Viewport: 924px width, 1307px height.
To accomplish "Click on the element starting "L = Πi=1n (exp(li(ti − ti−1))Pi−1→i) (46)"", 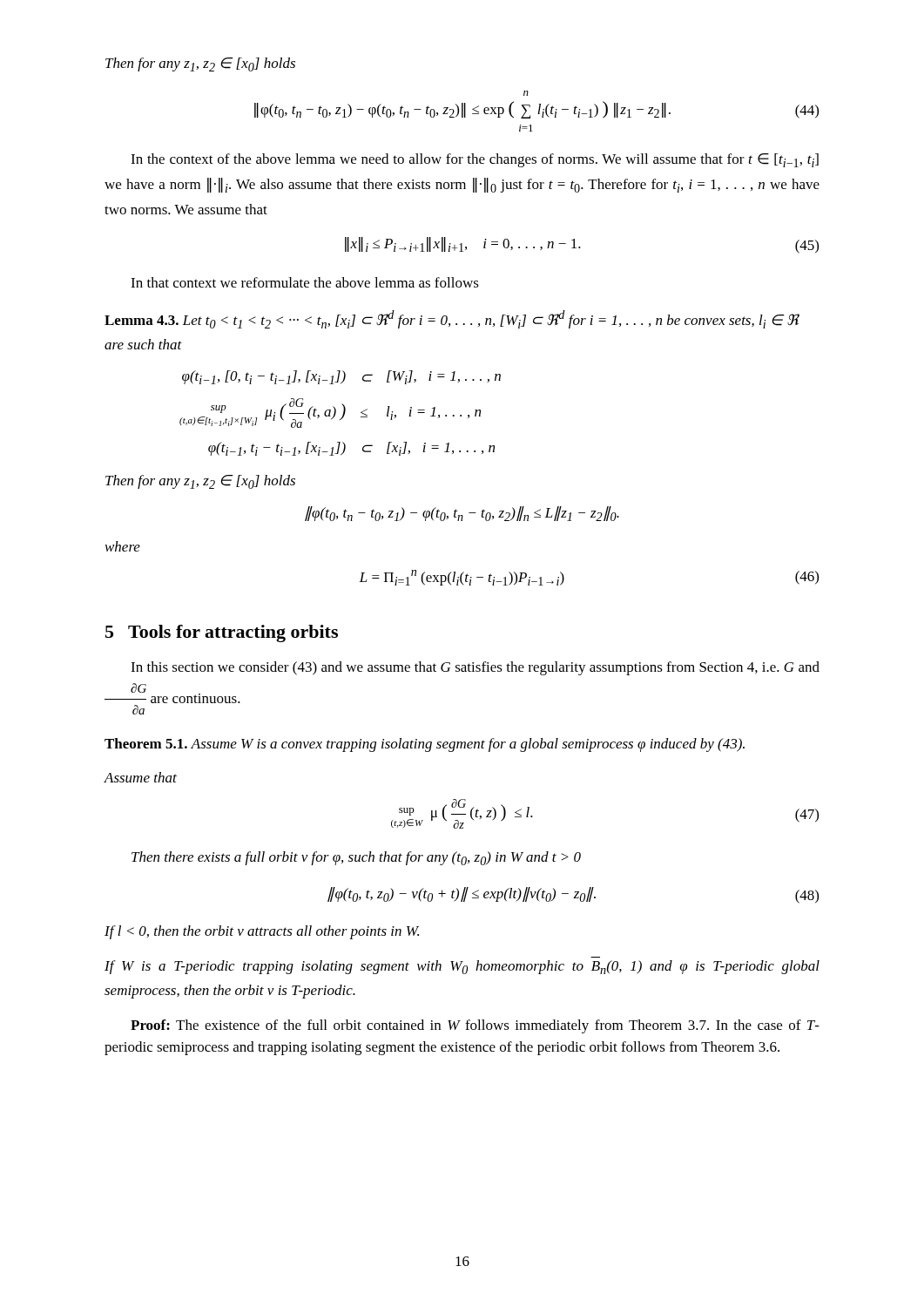I will pos(461,577).
